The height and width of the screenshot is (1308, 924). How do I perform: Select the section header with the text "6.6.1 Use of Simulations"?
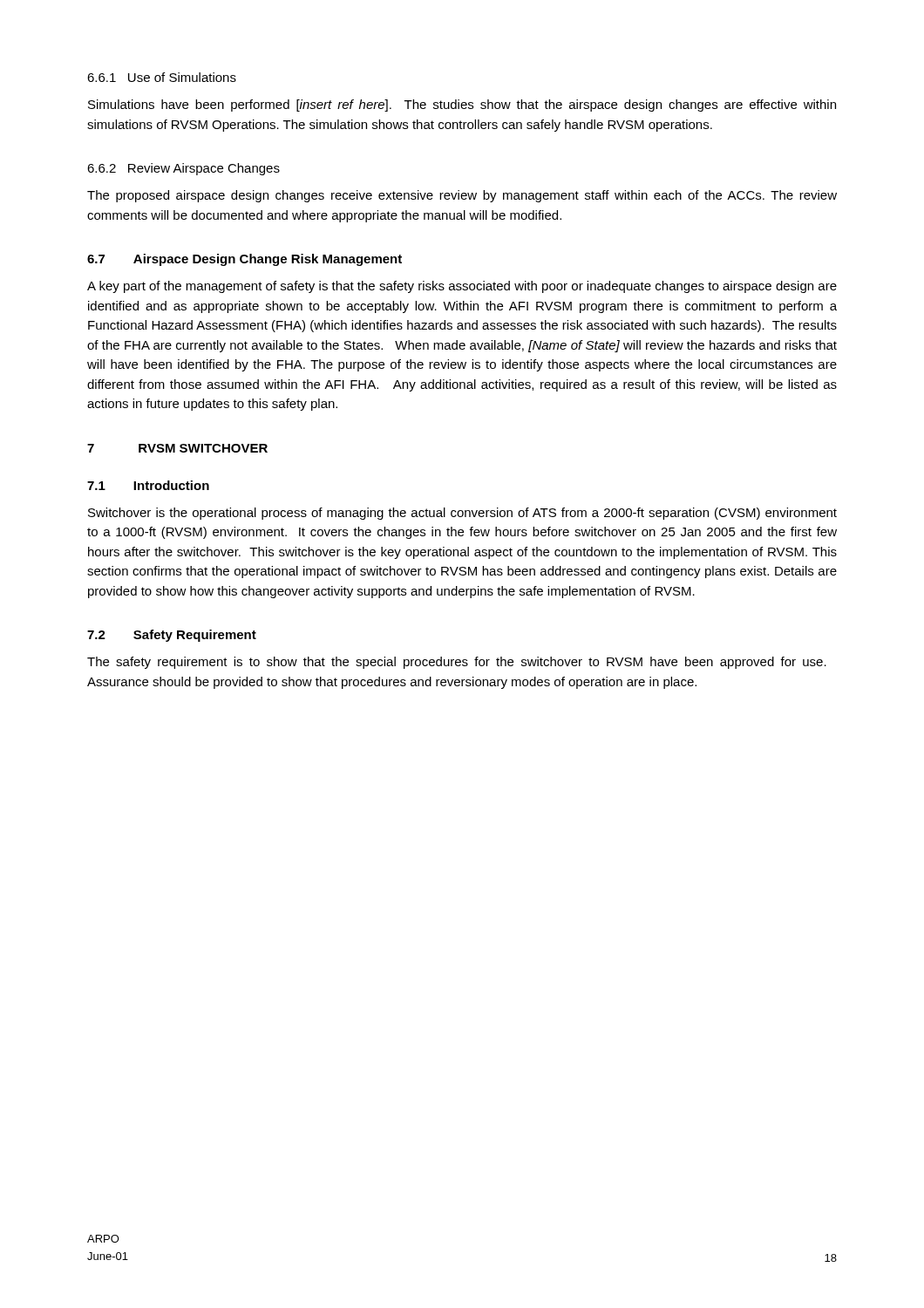pos(162,77)
